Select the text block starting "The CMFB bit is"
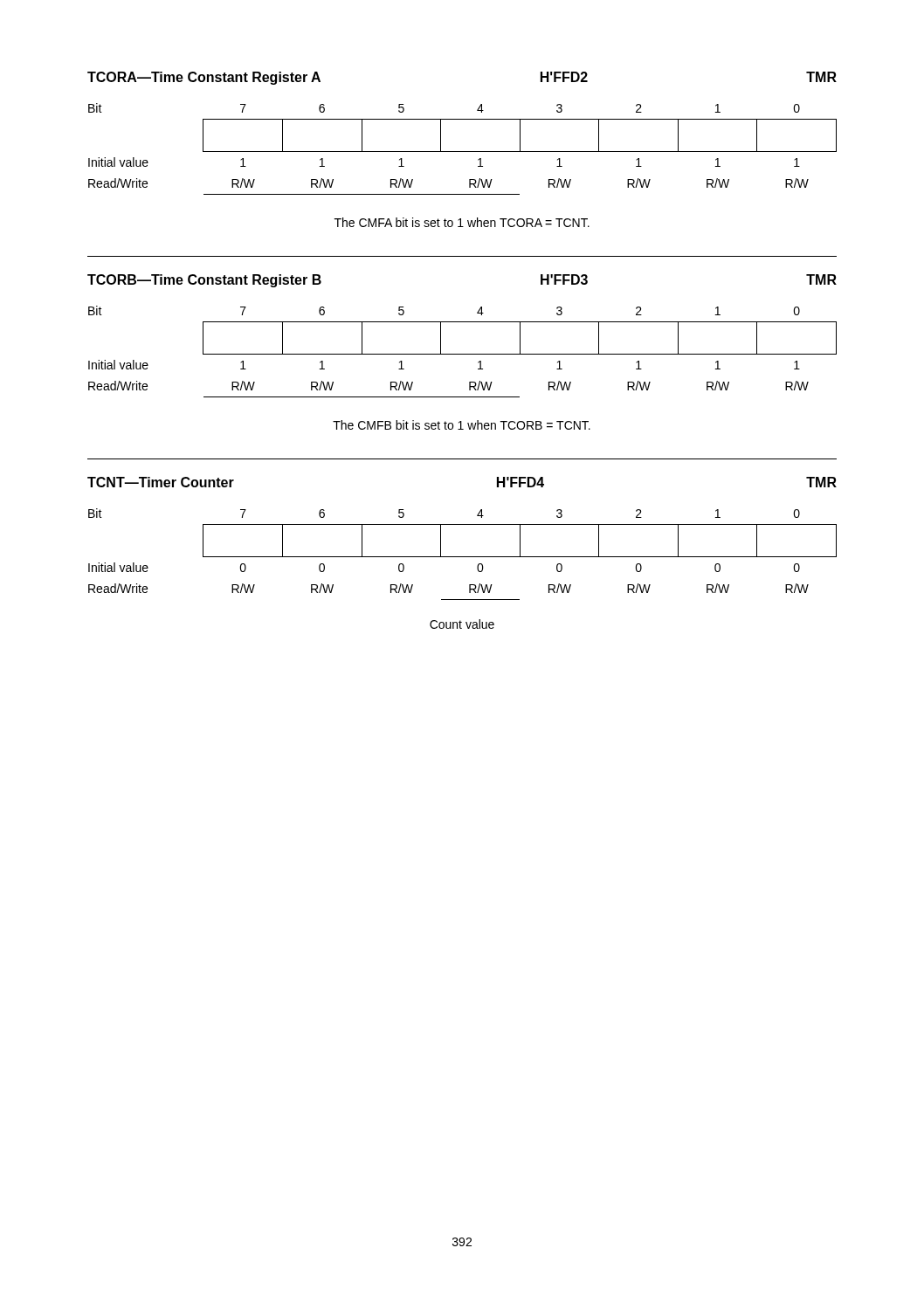The height and width of the screenshot is (1310, 924). click(462, 425)
